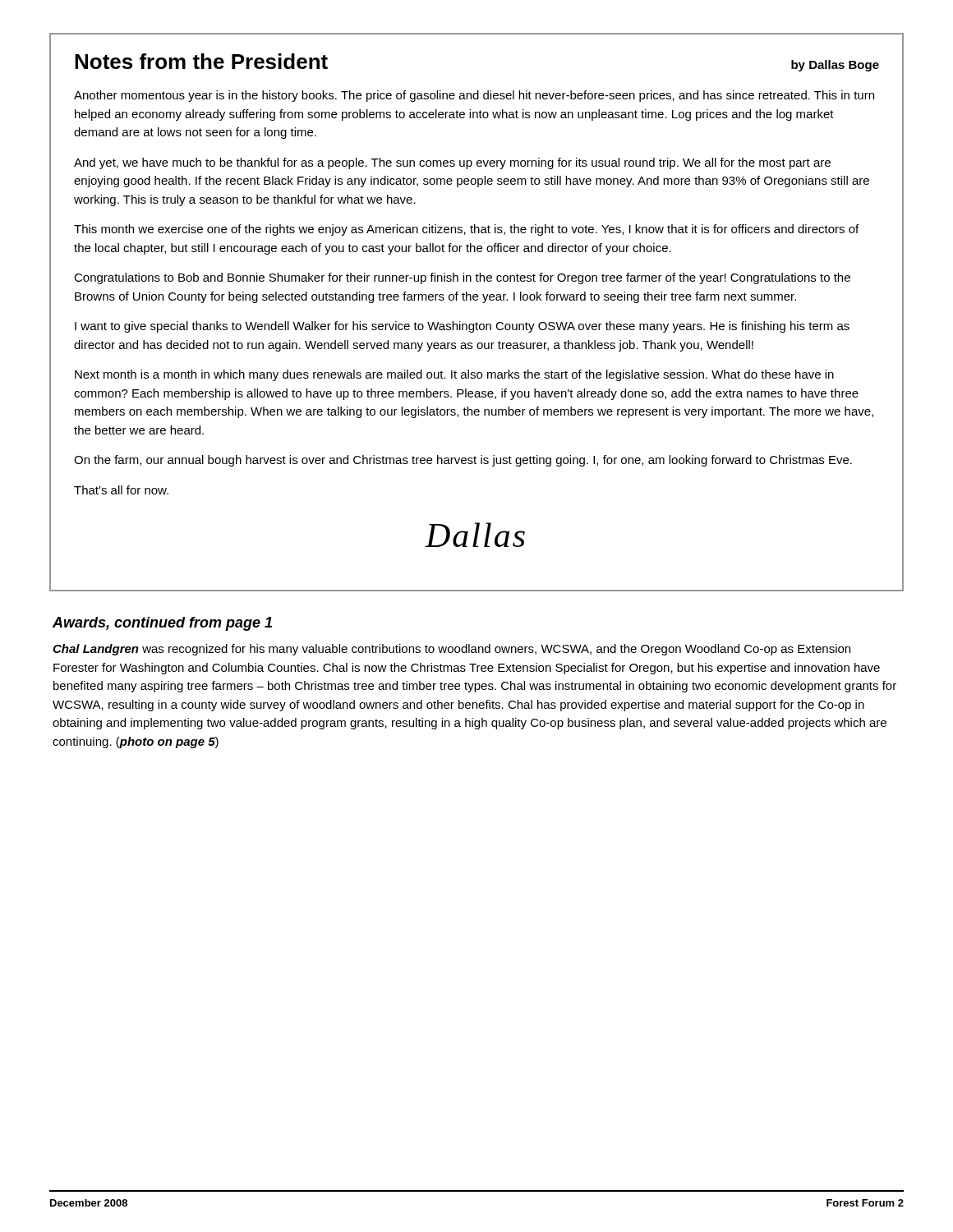Locate the element starting "by Dallas Boge"
Screen dimensions: 1232x953
(835, 64)
